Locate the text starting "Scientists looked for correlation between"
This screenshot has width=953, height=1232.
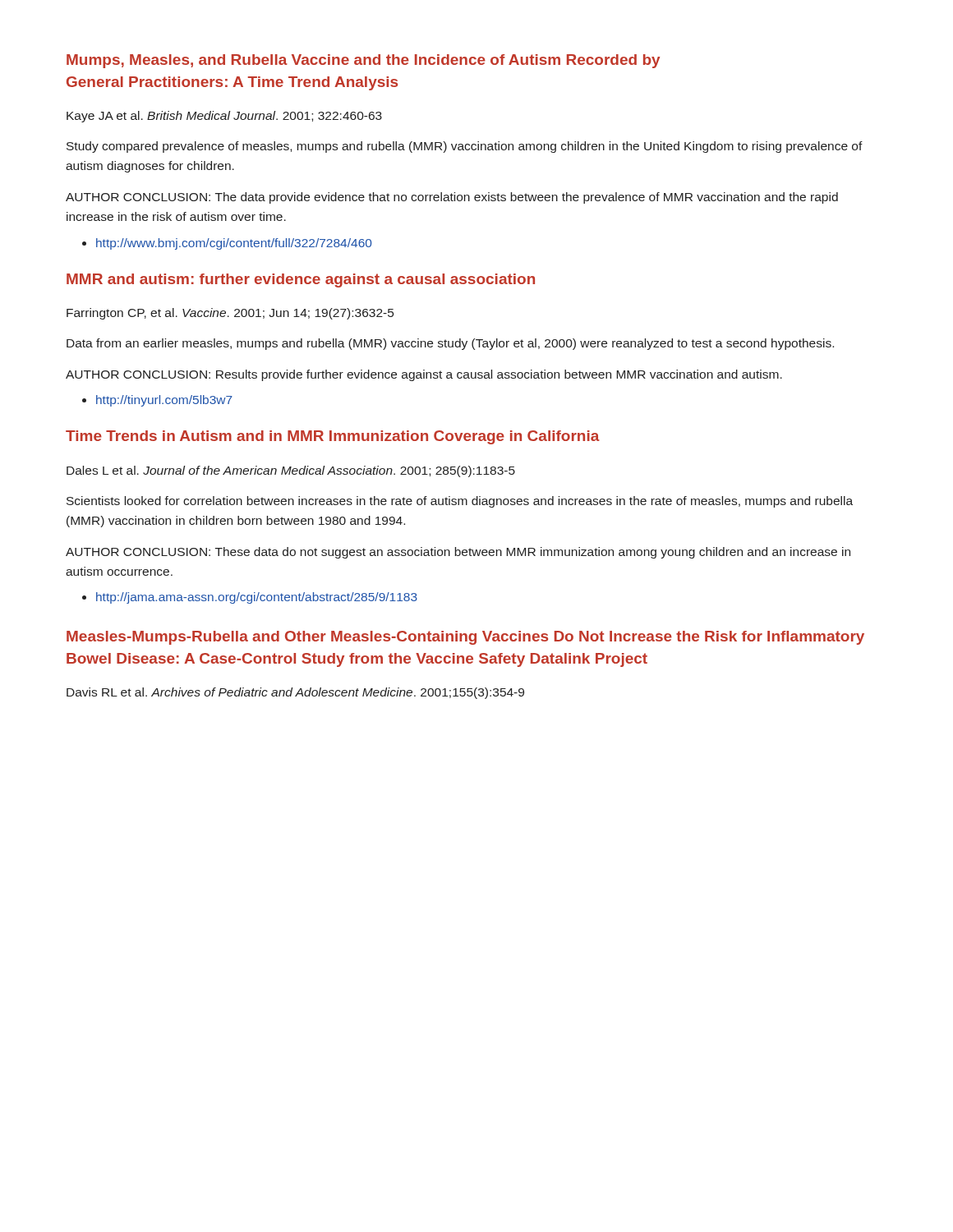click(459, 511)
